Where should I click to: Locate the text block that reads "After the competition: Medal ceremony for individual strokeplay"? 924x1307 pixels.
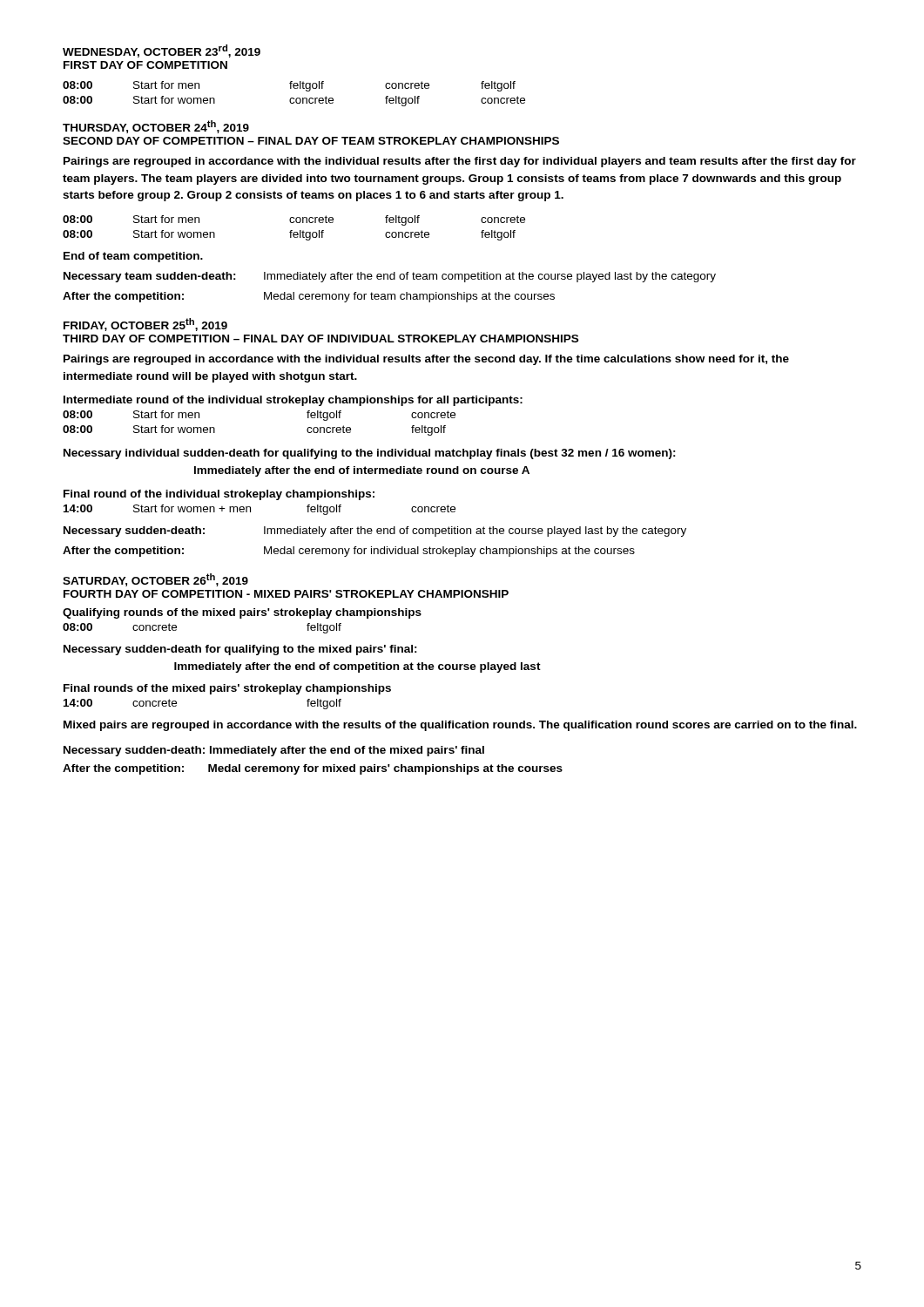point(462,551)
